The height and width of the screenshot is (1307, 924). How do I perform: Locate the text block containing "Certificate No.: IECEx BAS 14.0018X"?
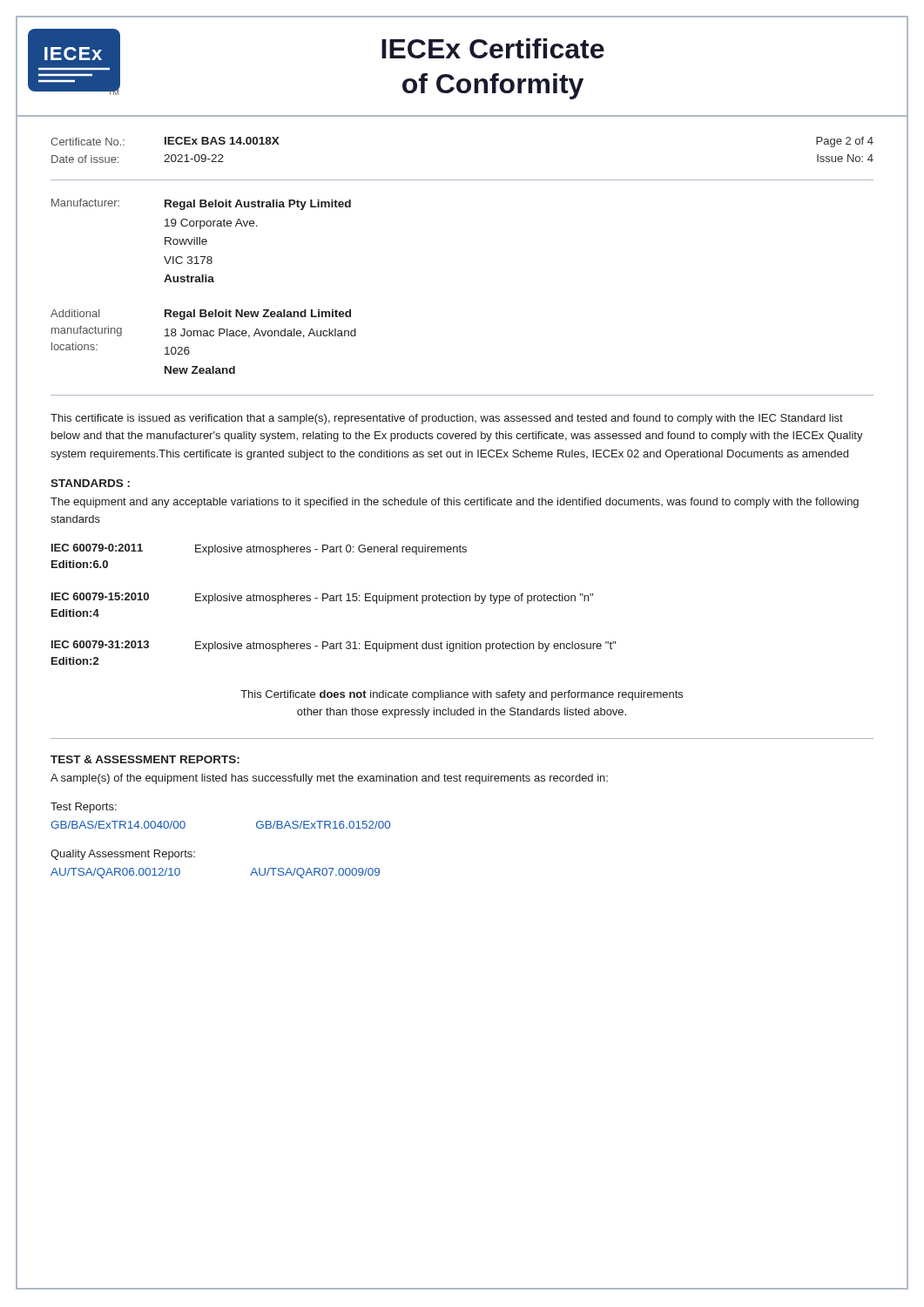point(90,142)
